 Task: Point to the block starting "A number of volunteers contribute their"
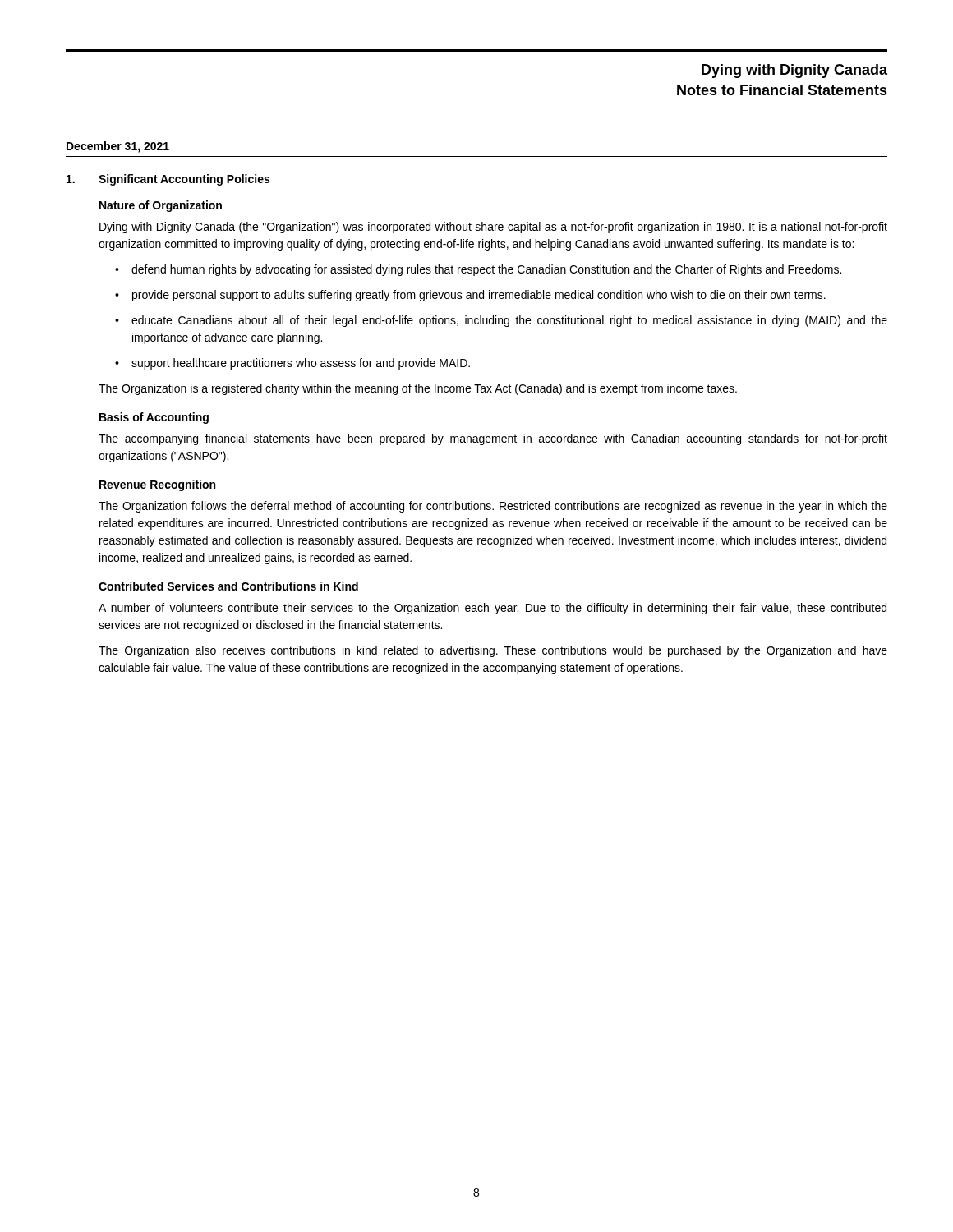click(x=493, y=616)
